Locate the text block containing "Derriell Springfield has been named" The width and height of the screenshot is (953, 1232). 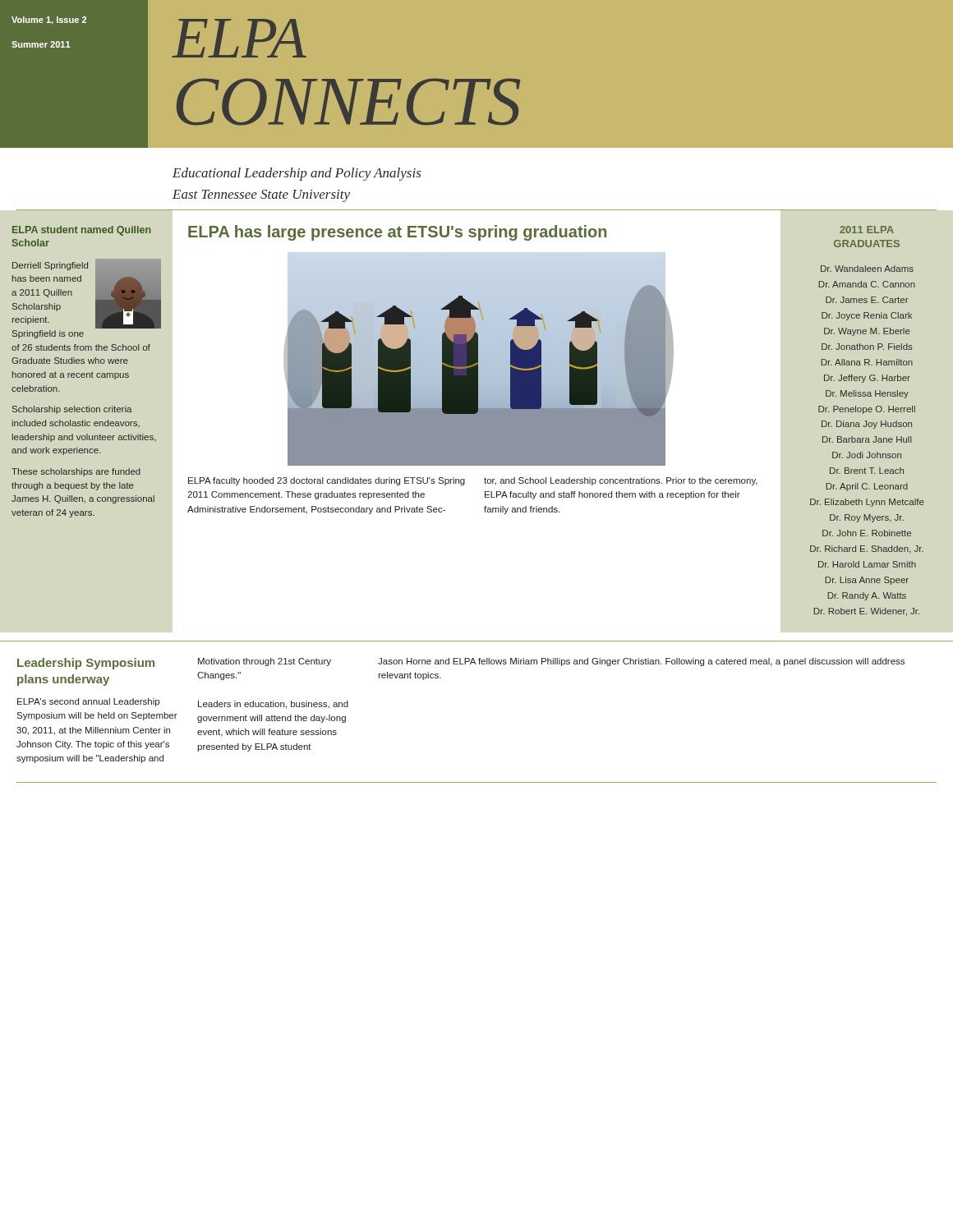coord(86,326)
